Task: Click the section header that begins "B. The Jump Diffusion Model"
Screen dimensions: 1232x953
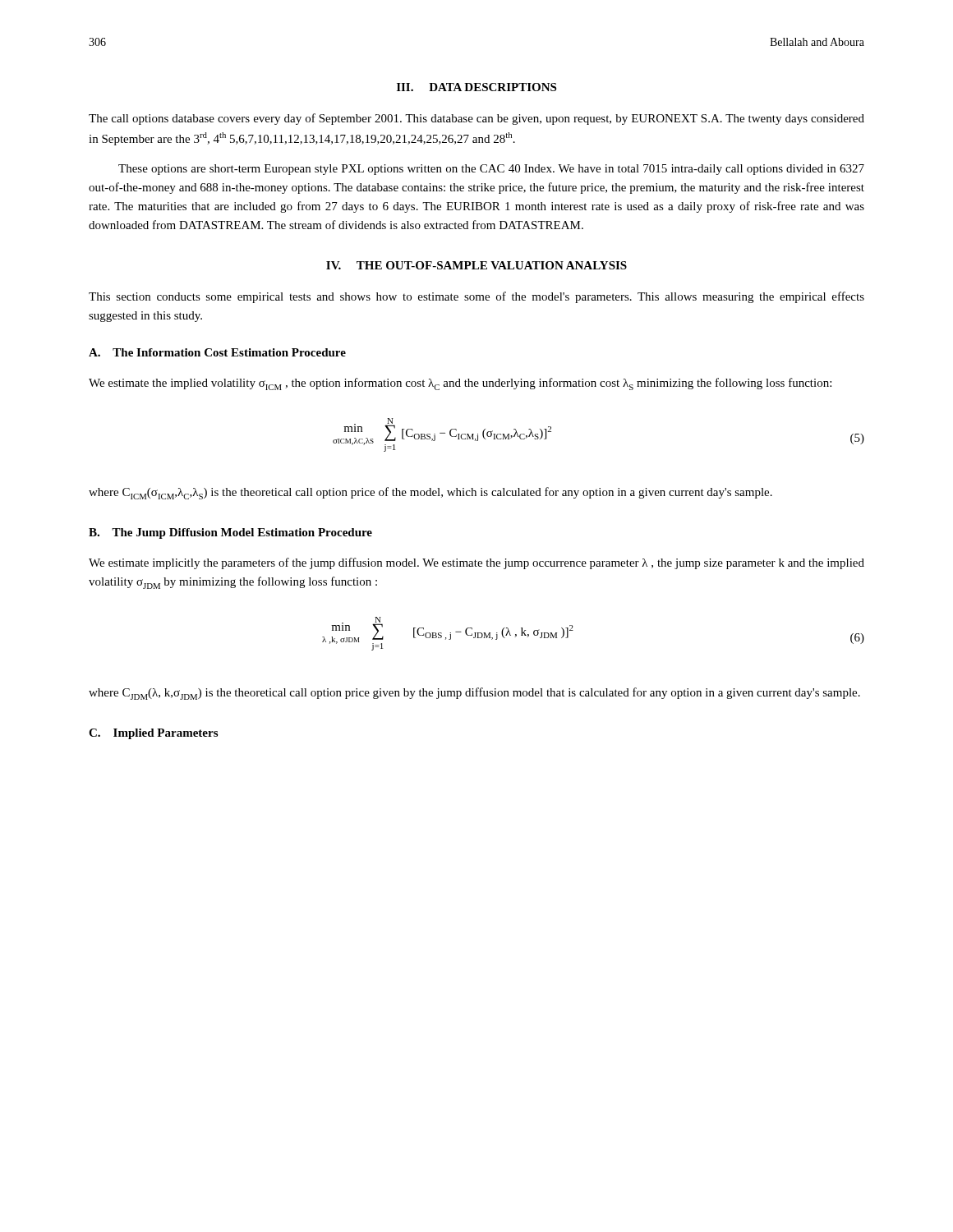Action: 230,533
